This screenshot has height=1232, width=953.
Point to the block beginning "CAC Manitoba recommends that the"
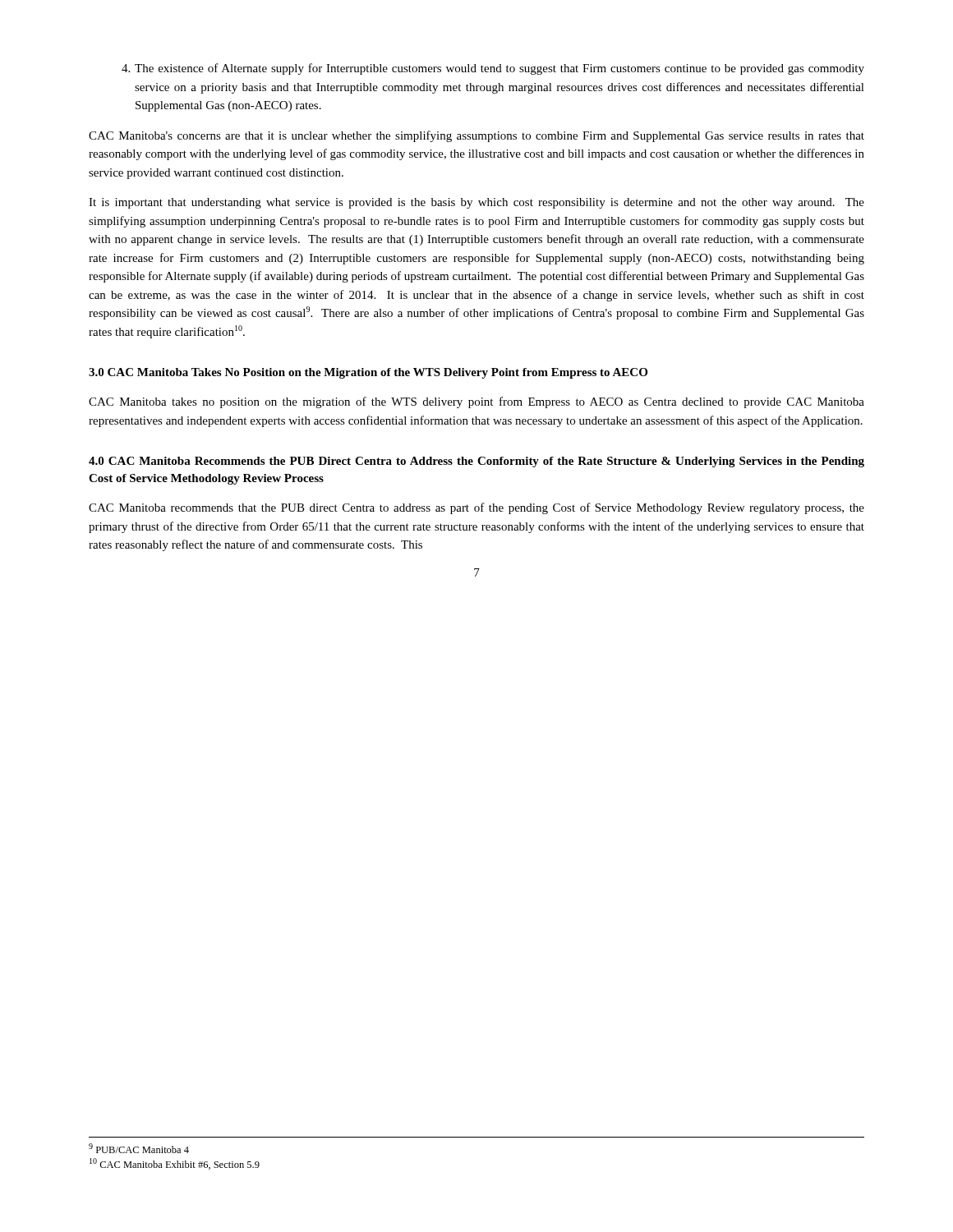click(x=476, y=526)
